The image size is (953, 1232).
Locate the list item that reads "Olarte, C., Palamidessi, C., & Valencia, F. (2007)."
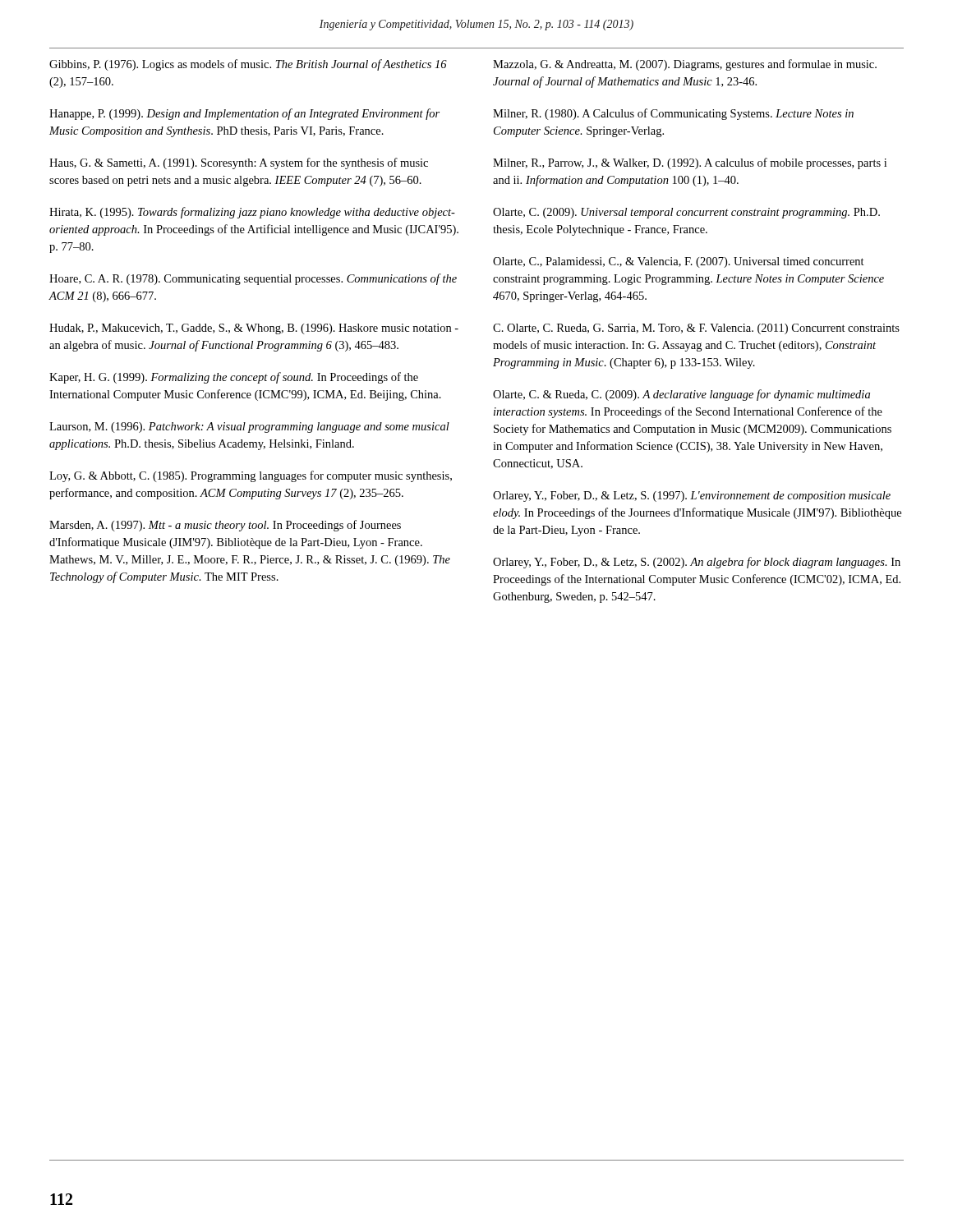689,279
